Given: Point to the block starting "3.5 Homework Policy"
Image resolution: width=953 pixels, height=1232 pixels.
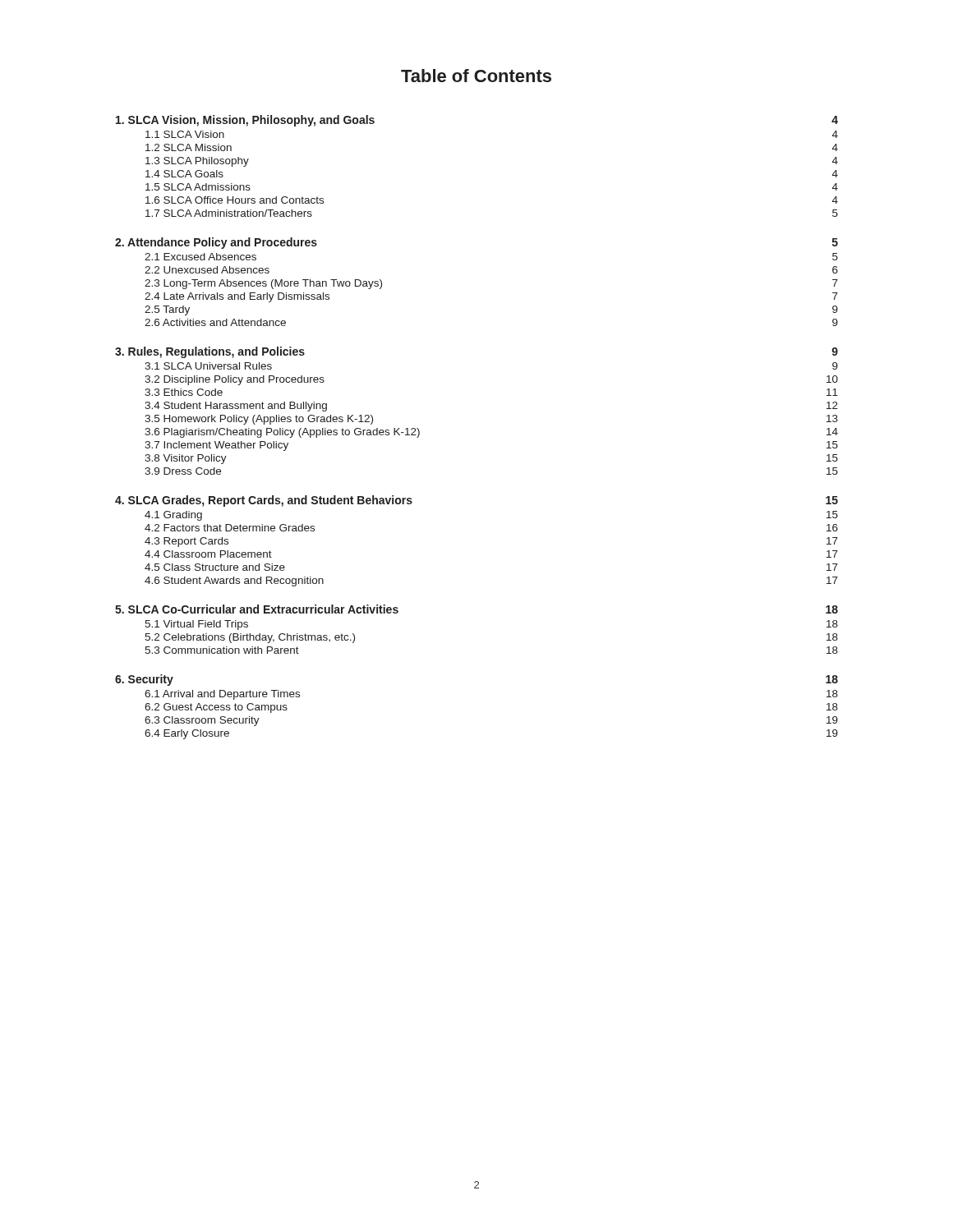Looking at the screenshot, I should [x=258, y=419].
